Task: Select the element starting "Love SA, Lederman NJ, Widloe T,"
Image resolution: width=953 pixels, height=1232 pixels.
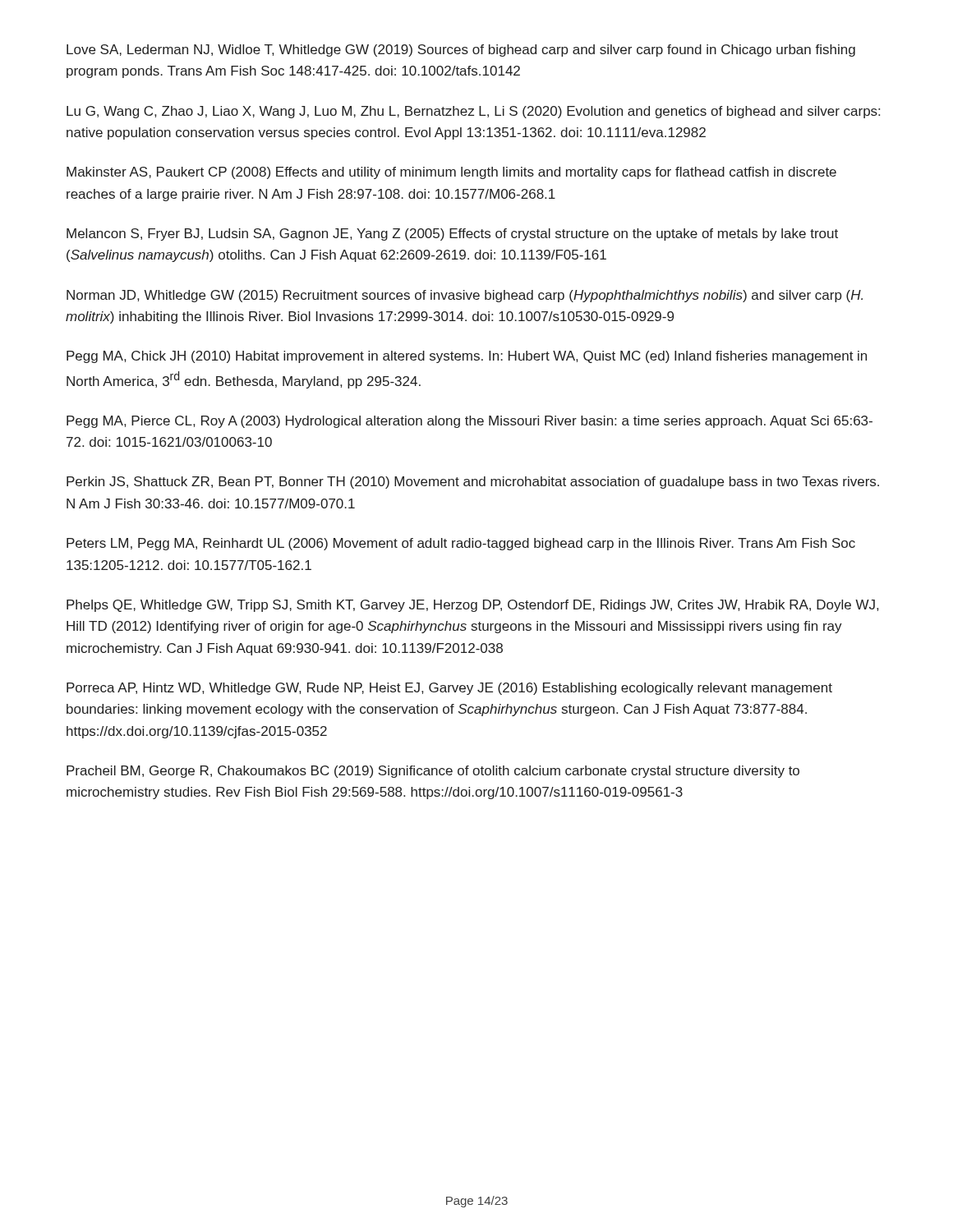Action: coord(461,60)
